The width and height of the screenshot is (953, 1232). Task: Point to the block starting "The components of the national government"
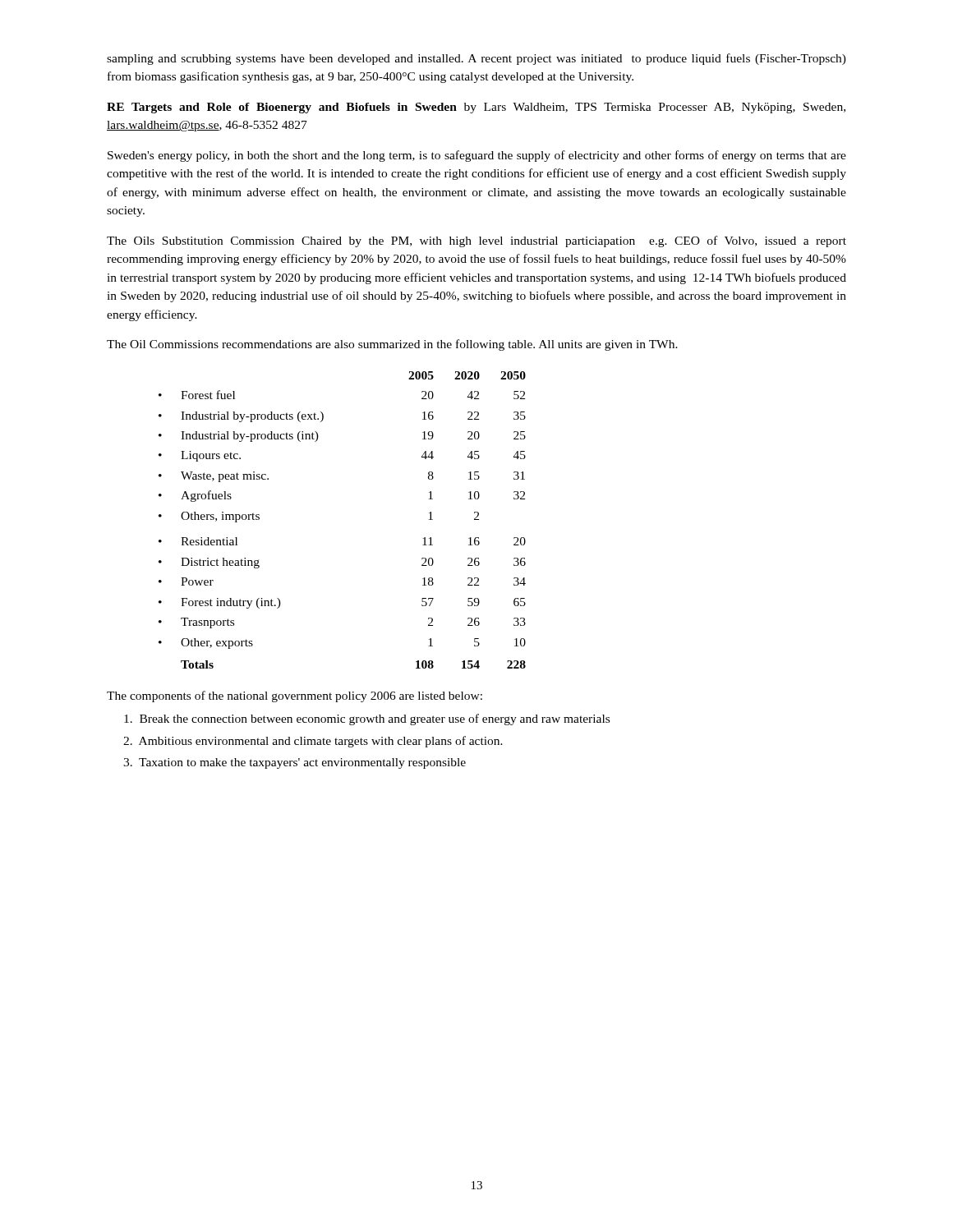click(x=295, y=695)
